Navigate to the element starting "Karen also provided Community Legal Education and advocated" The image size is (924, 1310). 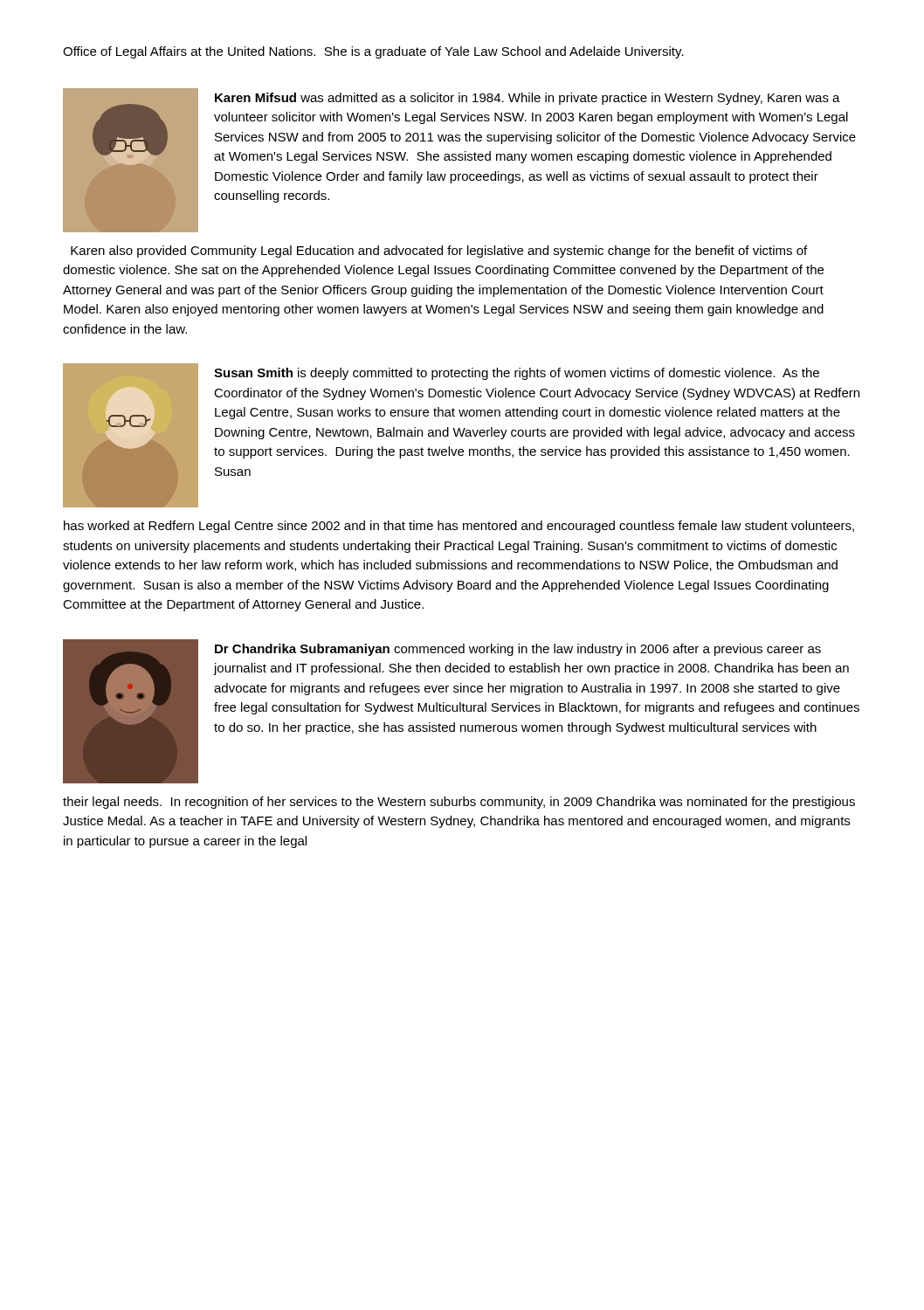(444, 289)
